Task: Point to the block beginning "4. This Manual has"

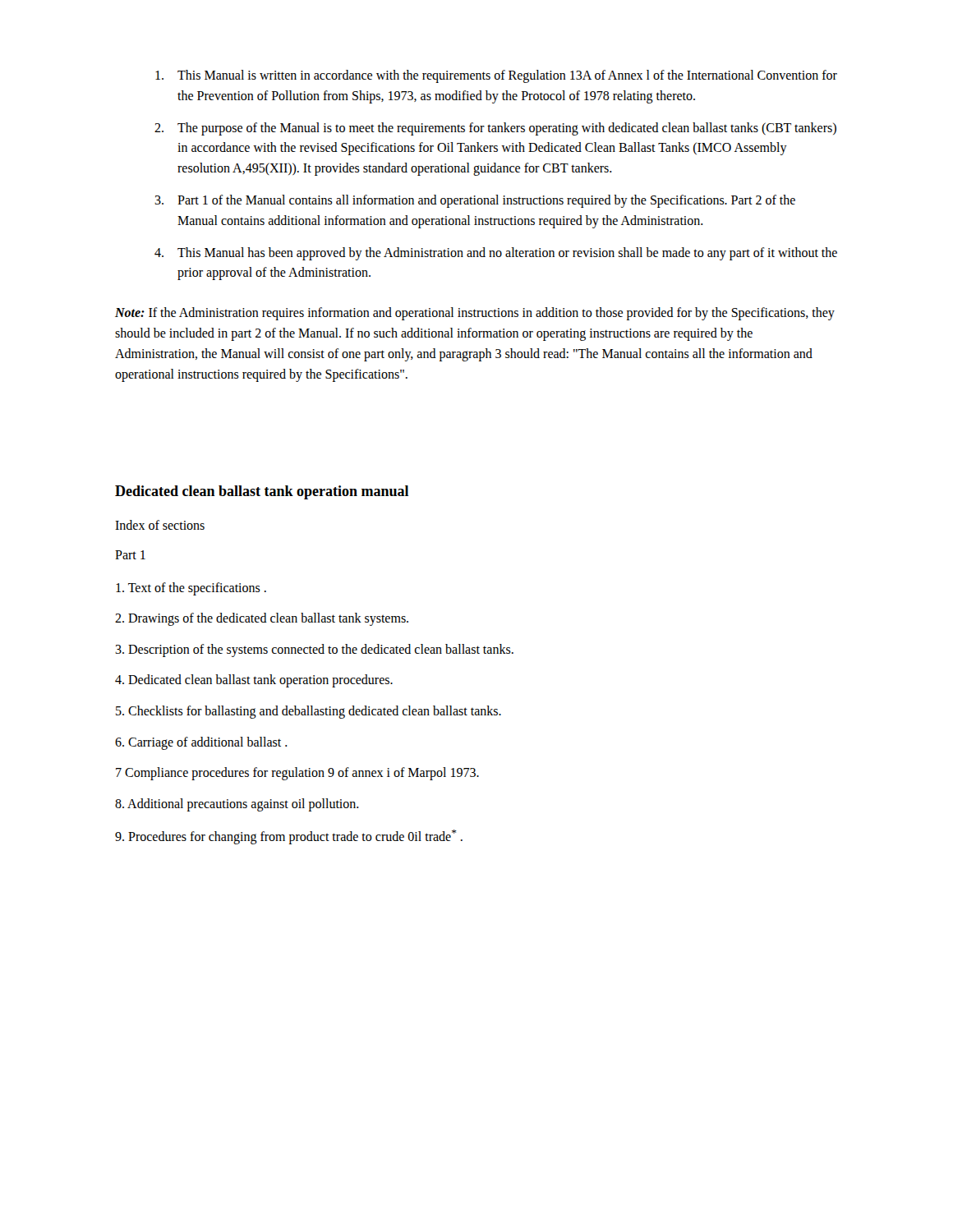Action: tap(476, 263)
